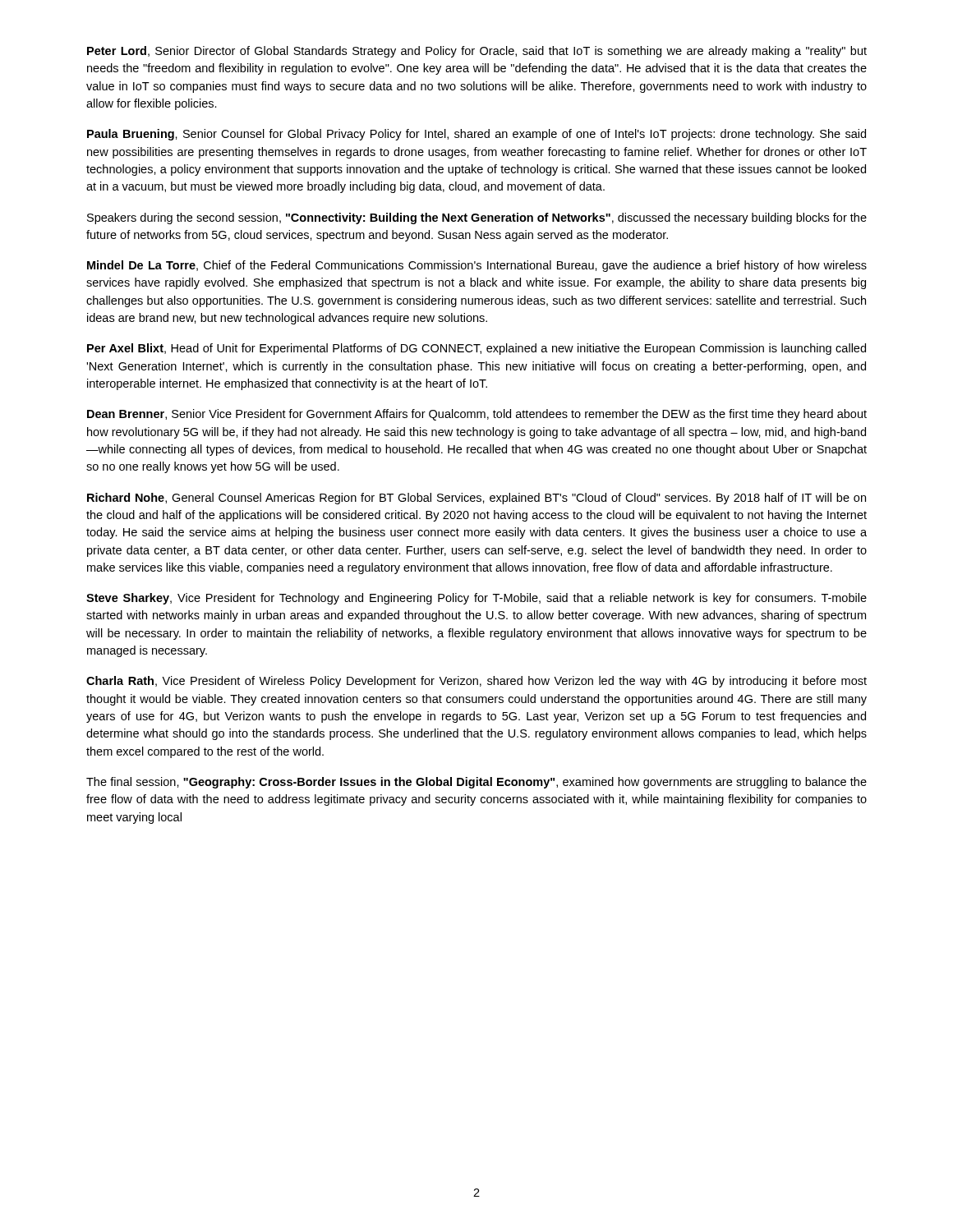
Task: Locate the block of text that opens with "Mindel De La Torre, Chief"
Action: point(476,292)
